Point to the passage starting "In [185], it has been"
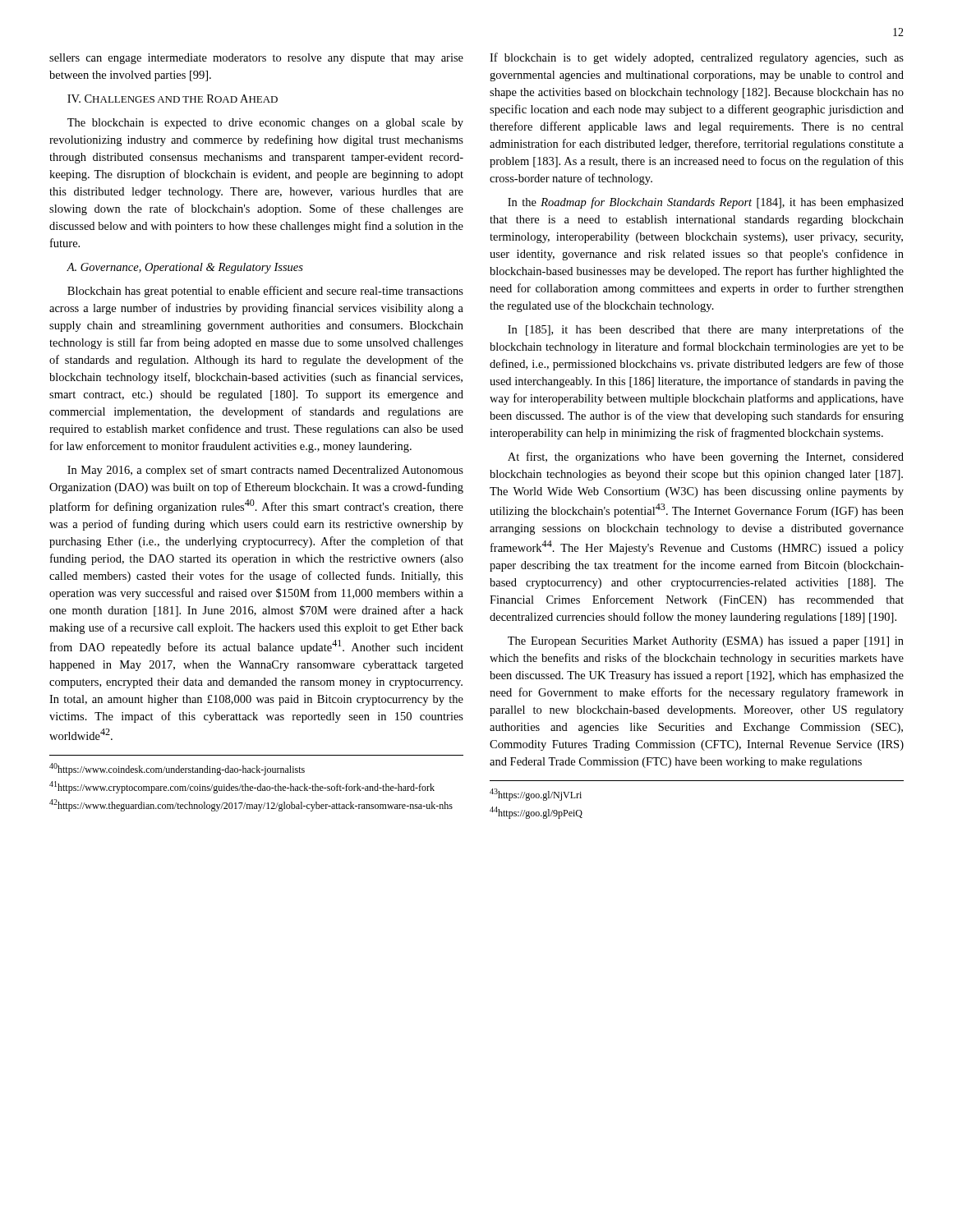 697,382
